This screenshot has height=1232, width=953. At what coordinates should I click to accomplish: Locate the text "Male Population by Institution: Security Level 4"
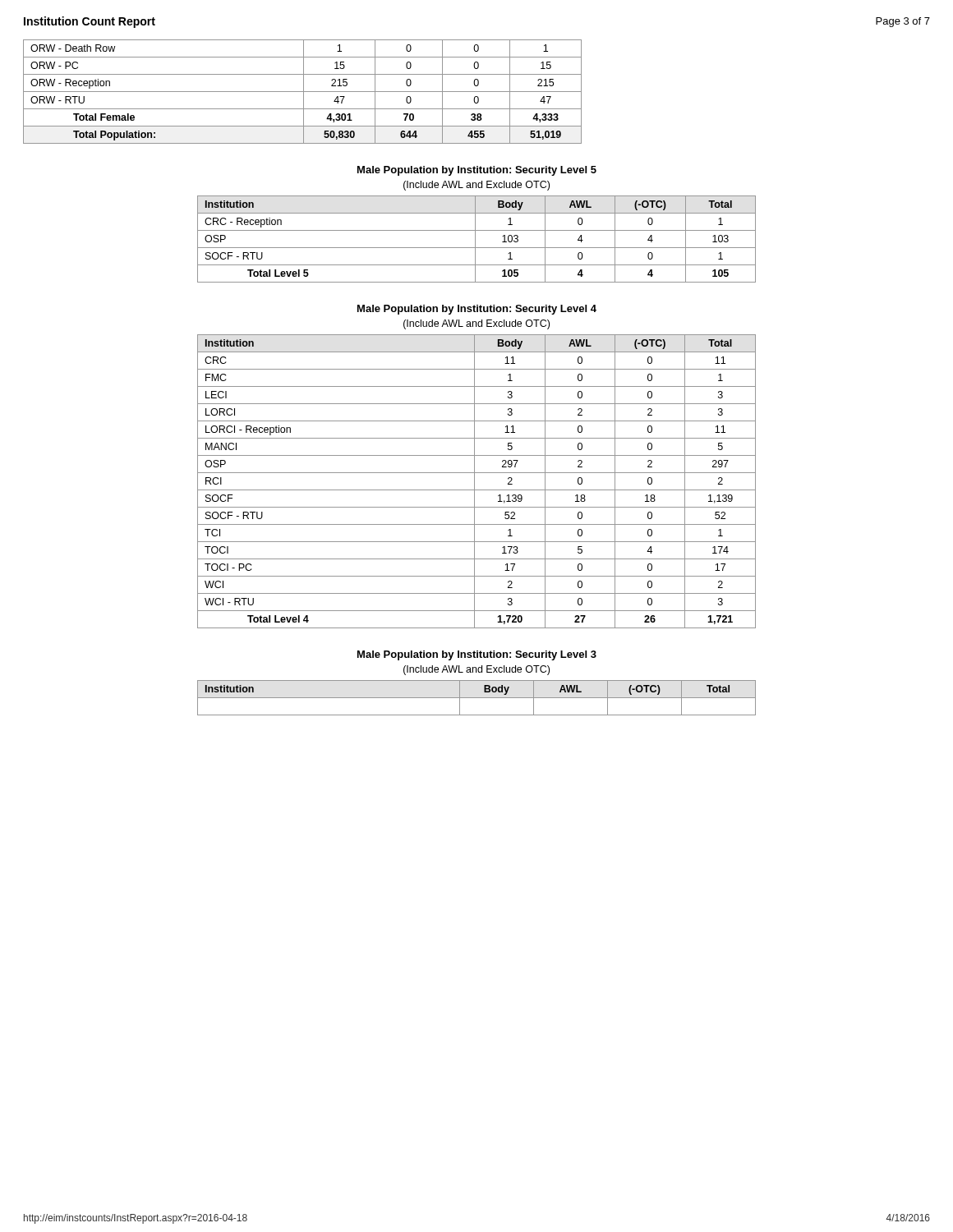point(476,308)
